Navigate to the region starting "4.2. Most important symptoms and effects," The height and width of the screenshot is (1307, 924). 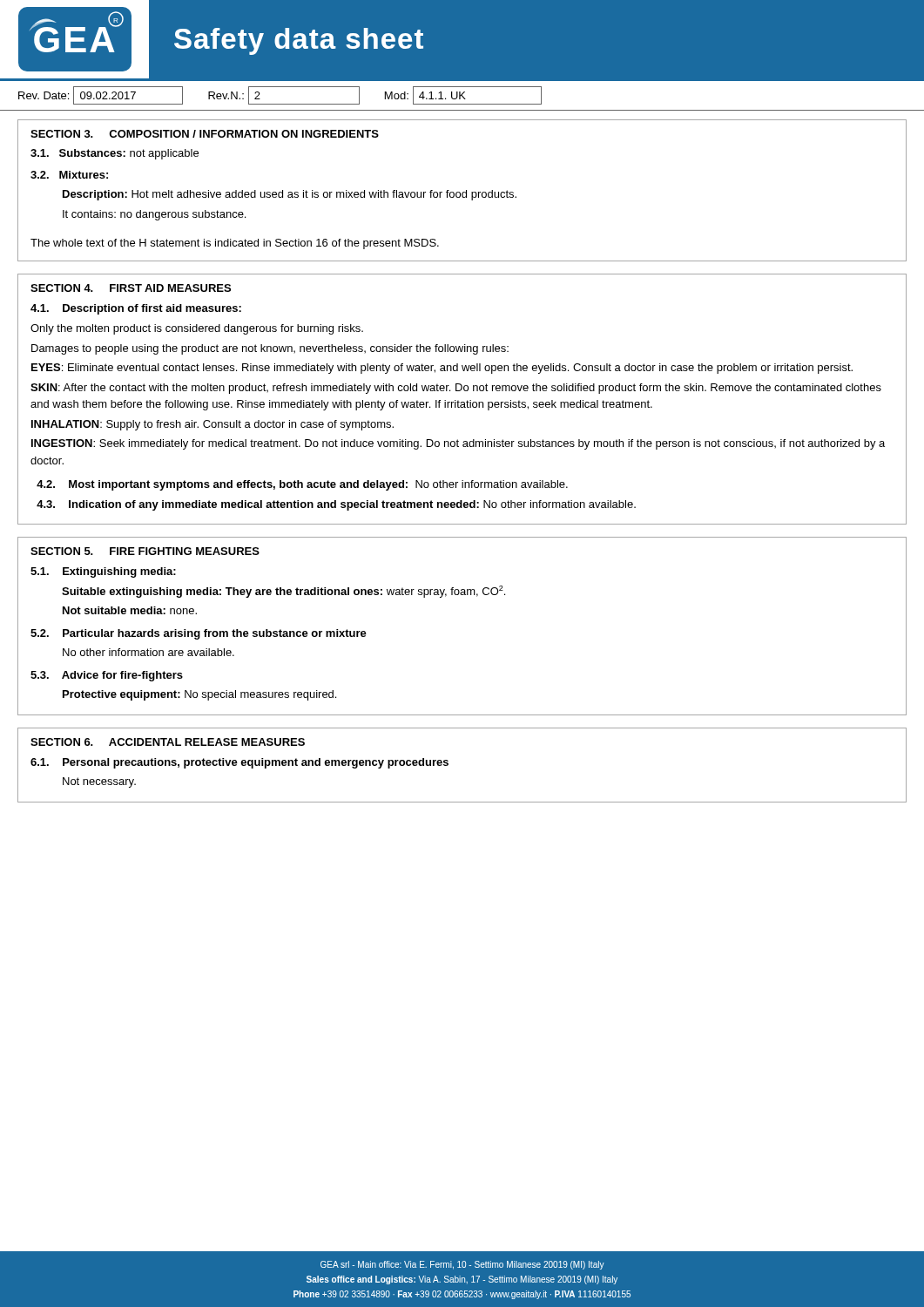point(299,484)
